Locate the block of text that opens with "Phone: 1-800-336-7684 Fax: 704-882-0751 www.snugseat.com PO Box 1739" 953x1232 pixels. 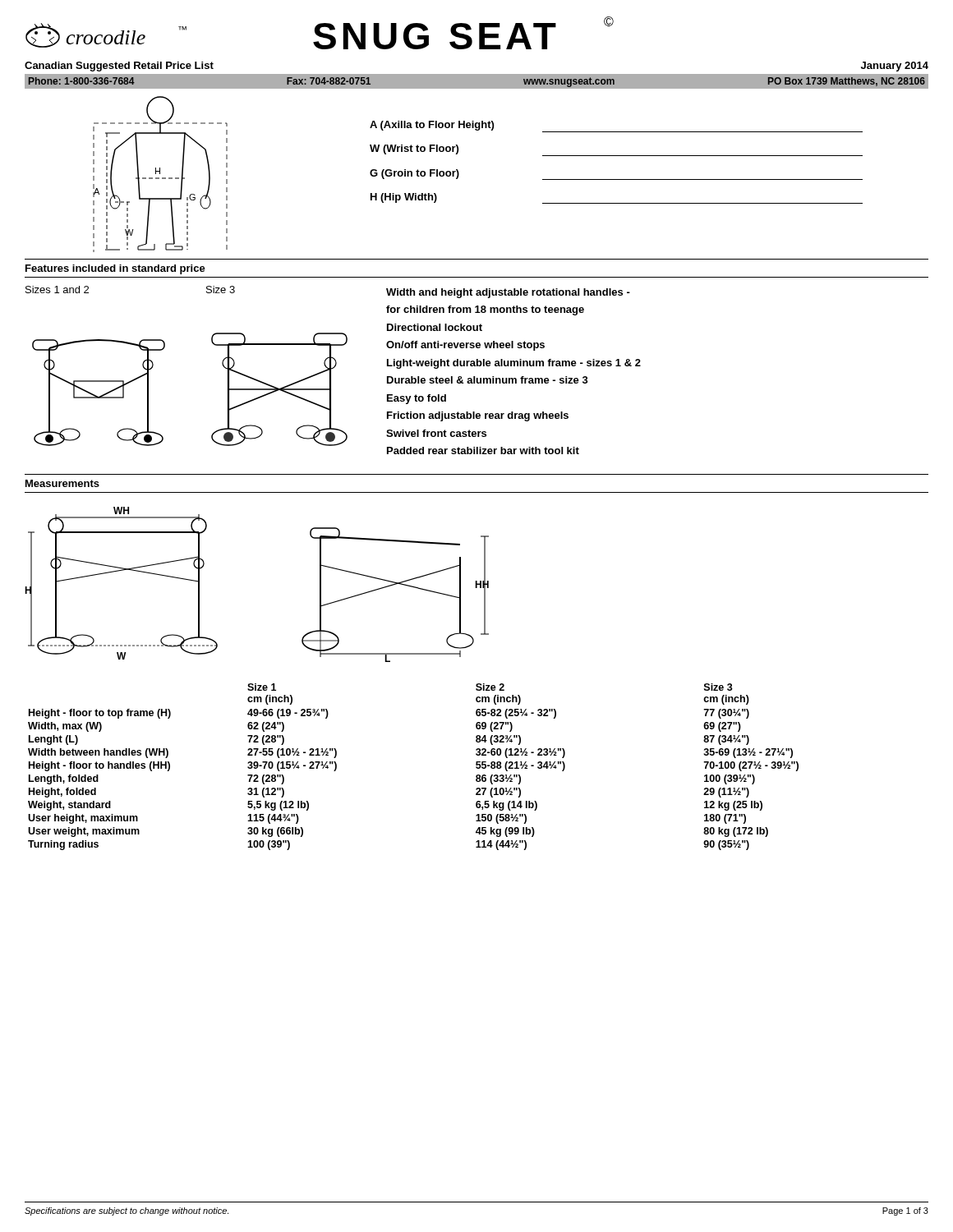click(476, 81)
